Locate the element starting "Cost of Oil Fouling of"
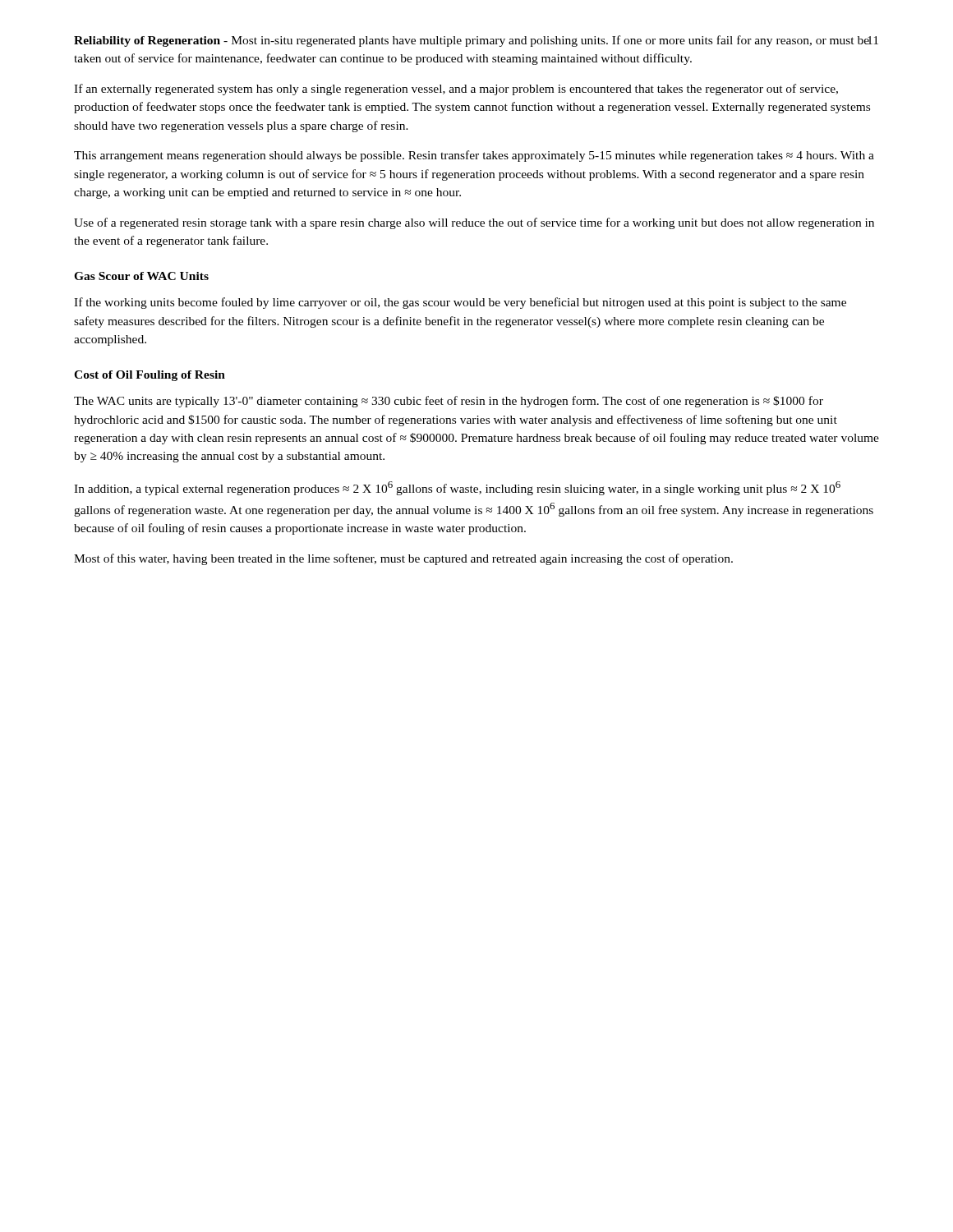The height and width of the screenshot is (1232, 953). 149,374
